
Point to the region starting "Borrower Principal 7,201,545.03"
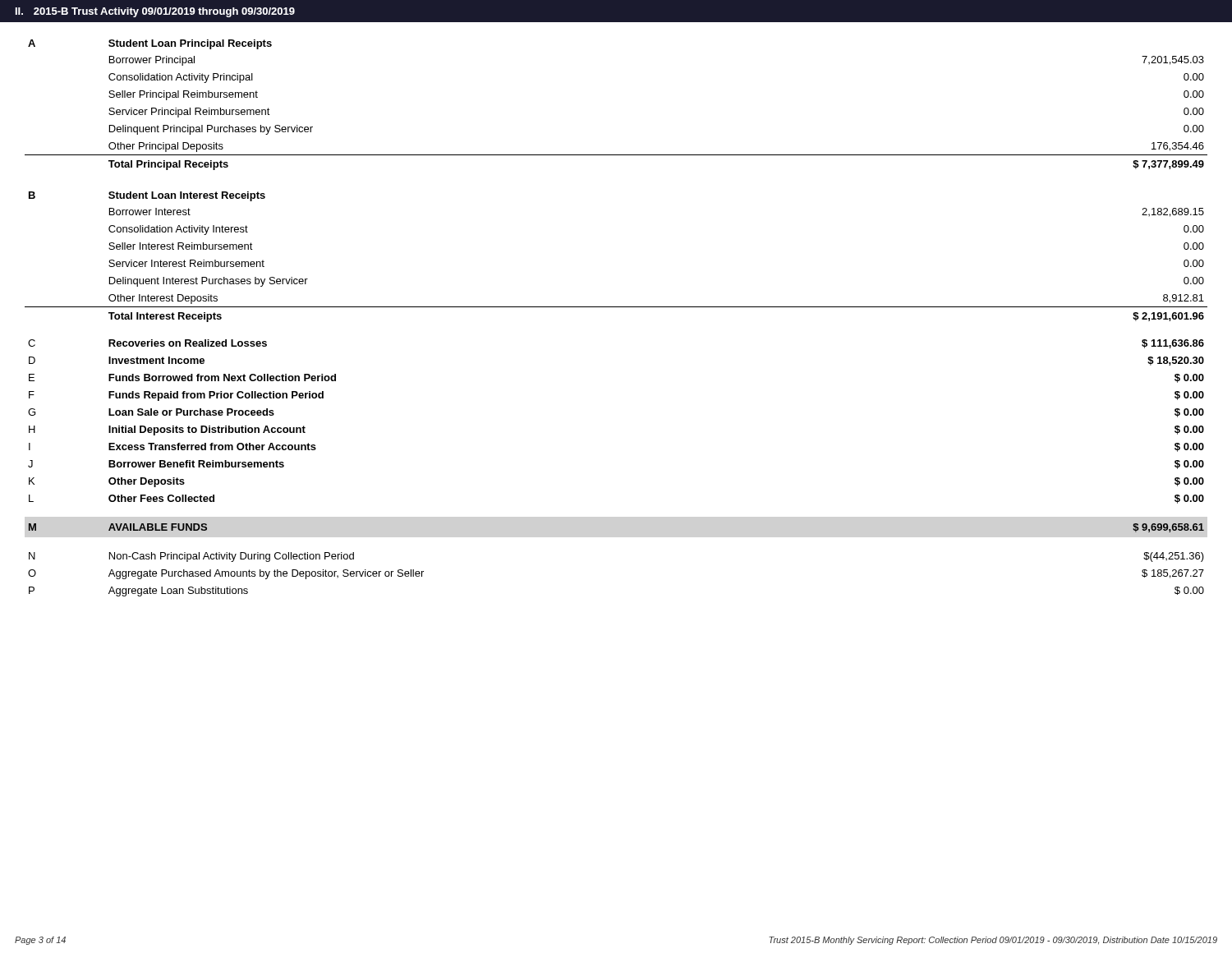click(150, 60)
